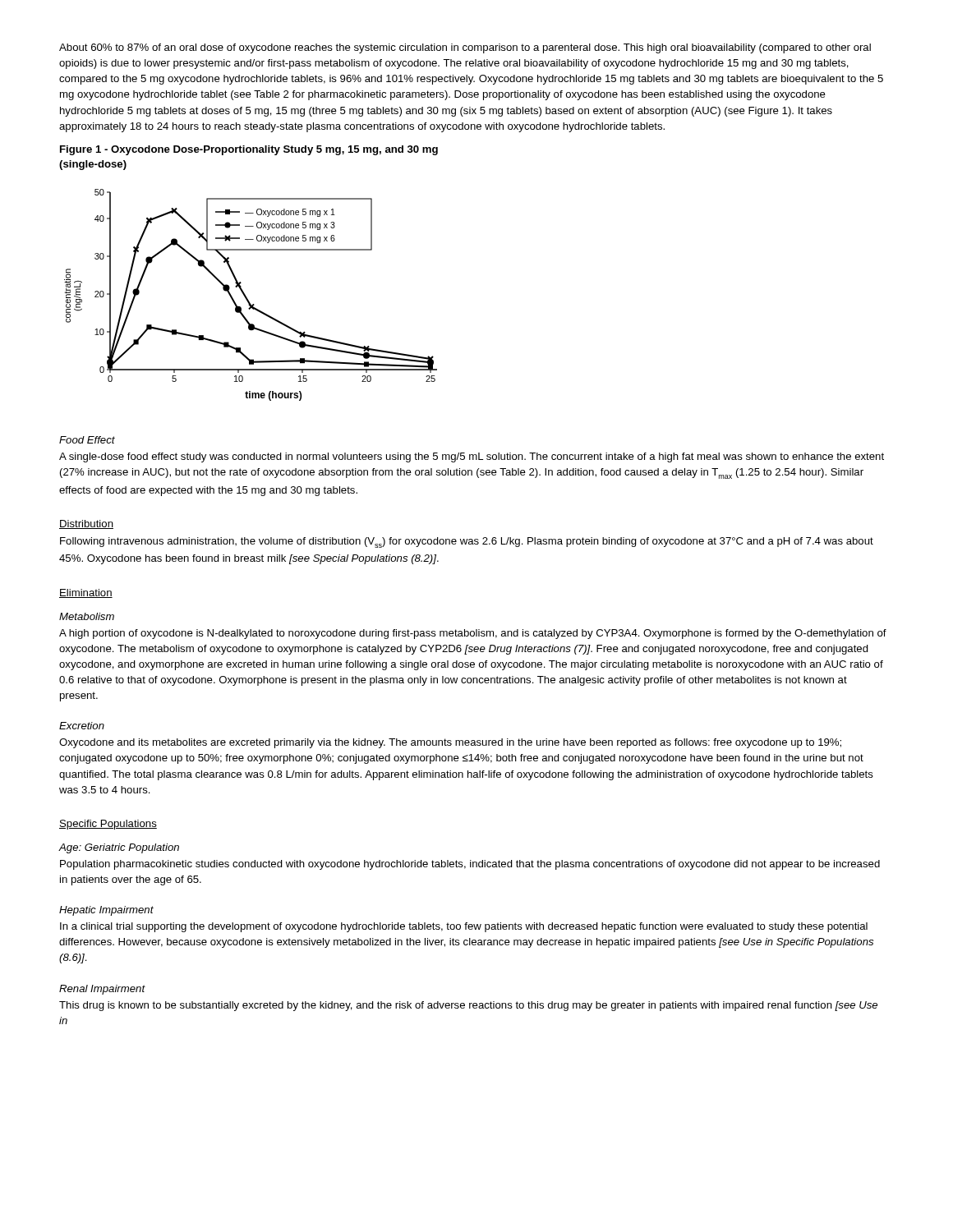953x1232 pixels.
Task: Select the region starting "Figure 1 -"
Action: 249,157
